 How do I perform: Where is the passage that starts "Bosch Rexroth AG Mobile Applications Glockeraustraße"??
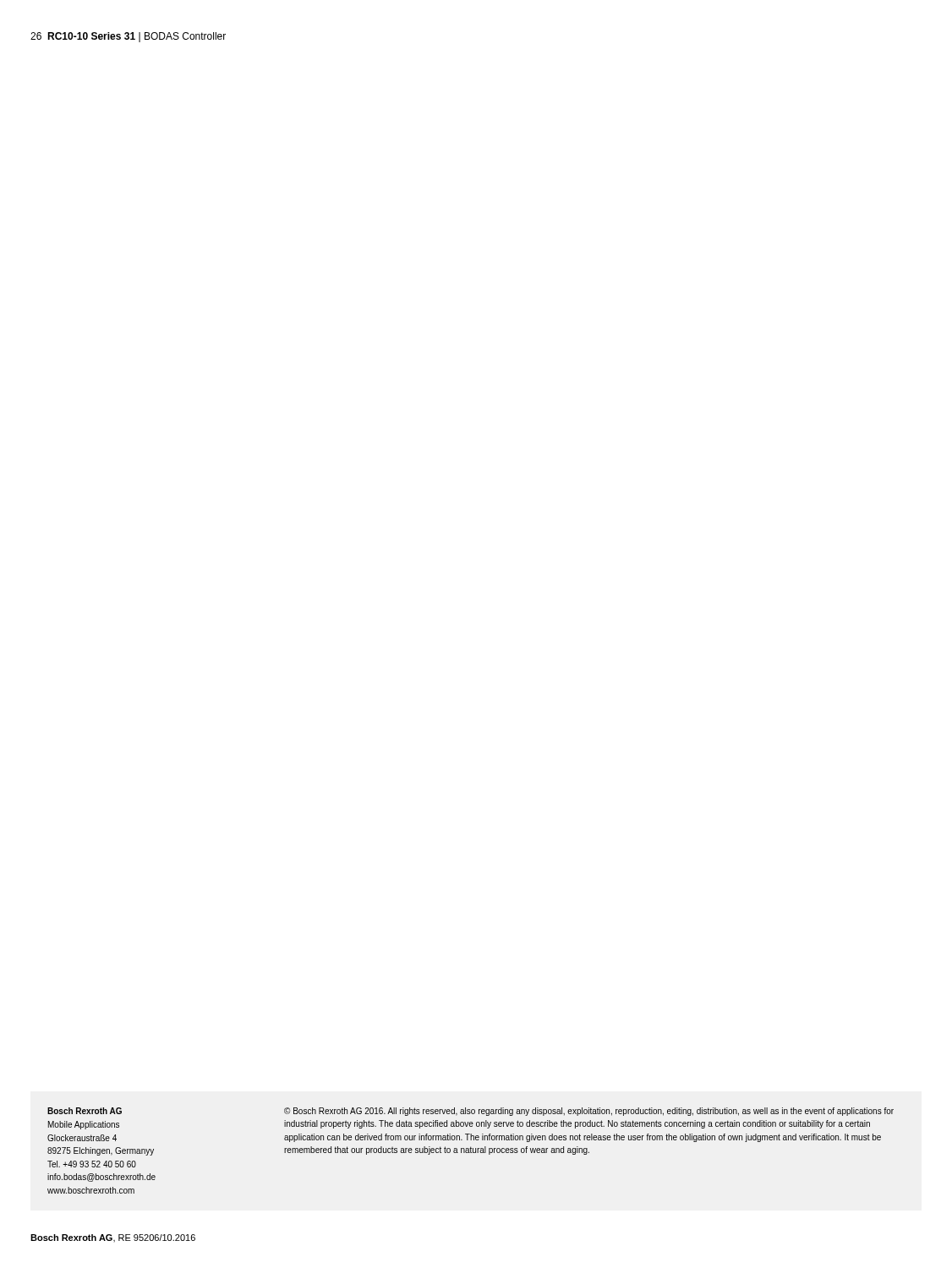coord(157,1150)
